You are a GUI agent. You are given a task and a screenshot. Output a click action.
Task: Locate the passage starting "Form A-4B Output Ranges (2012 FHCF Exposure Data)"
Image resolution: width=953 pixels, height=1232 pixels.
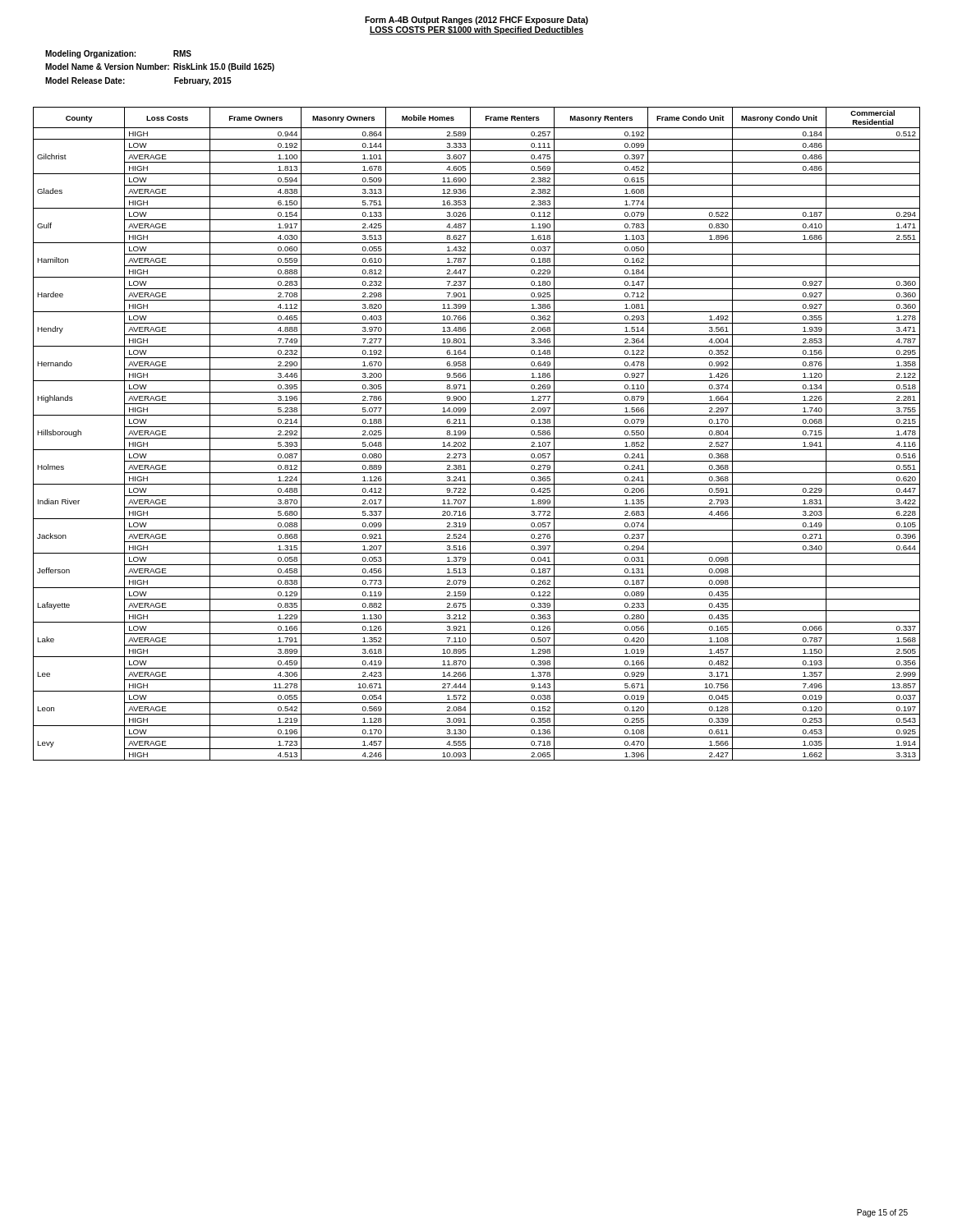(x=476, y=25)
